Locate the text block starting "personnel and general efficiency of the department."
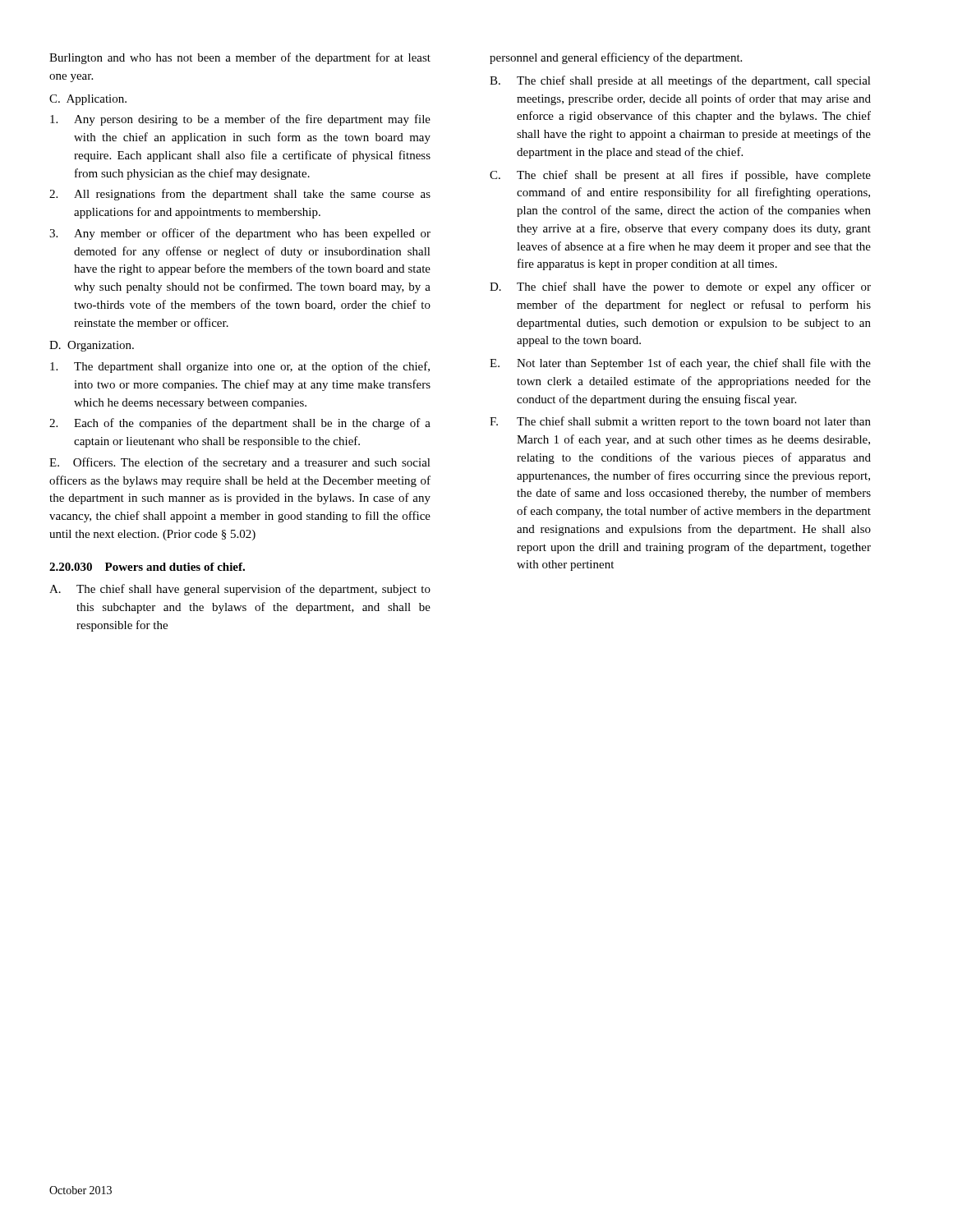The height and width of the screenshot is (1232, 953). tap(680, 58)
